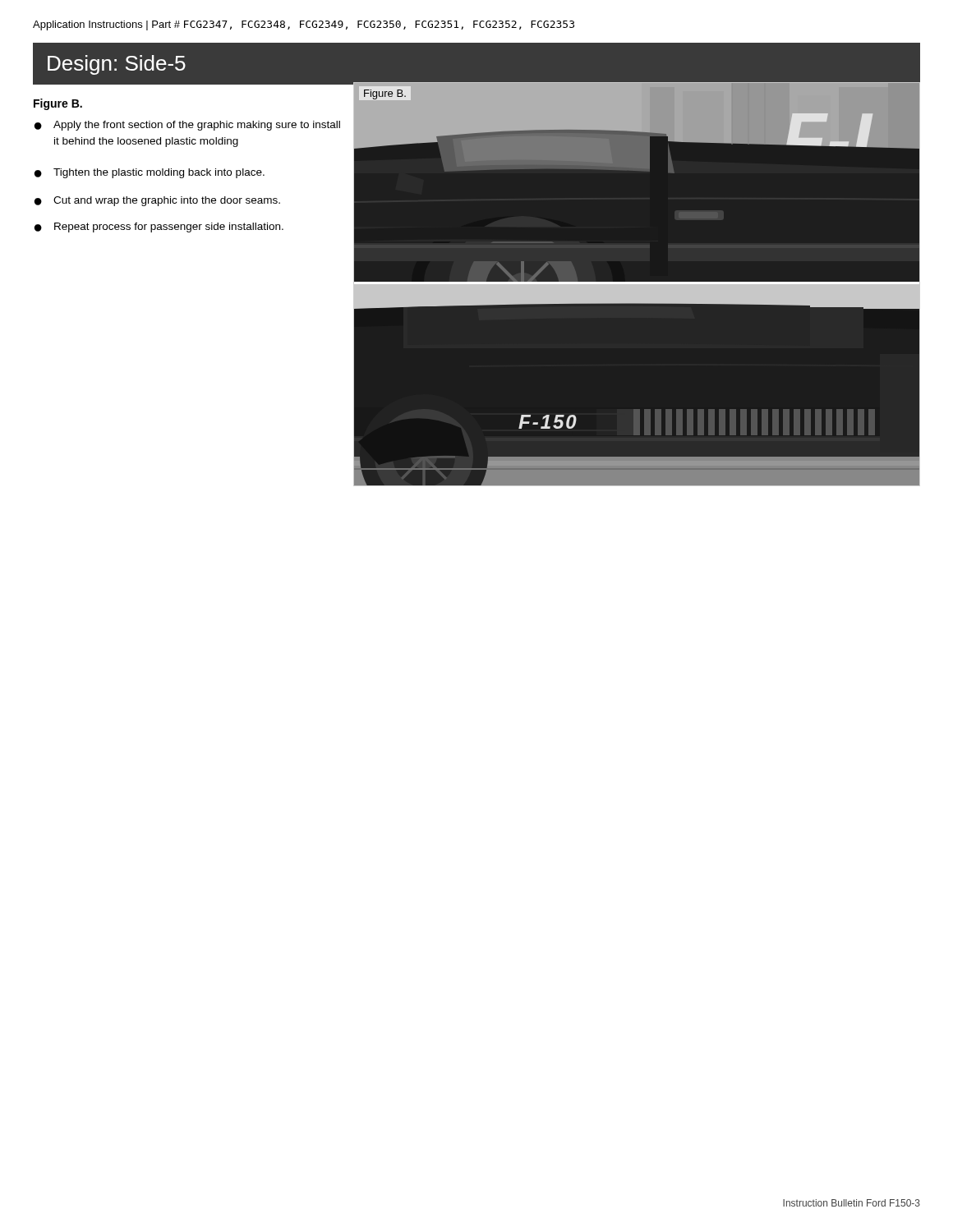This screenshot has width=953, height=1232.
Task: Find "● Tighten the plastic molding back into place." on this page
Action: [149, 173]
